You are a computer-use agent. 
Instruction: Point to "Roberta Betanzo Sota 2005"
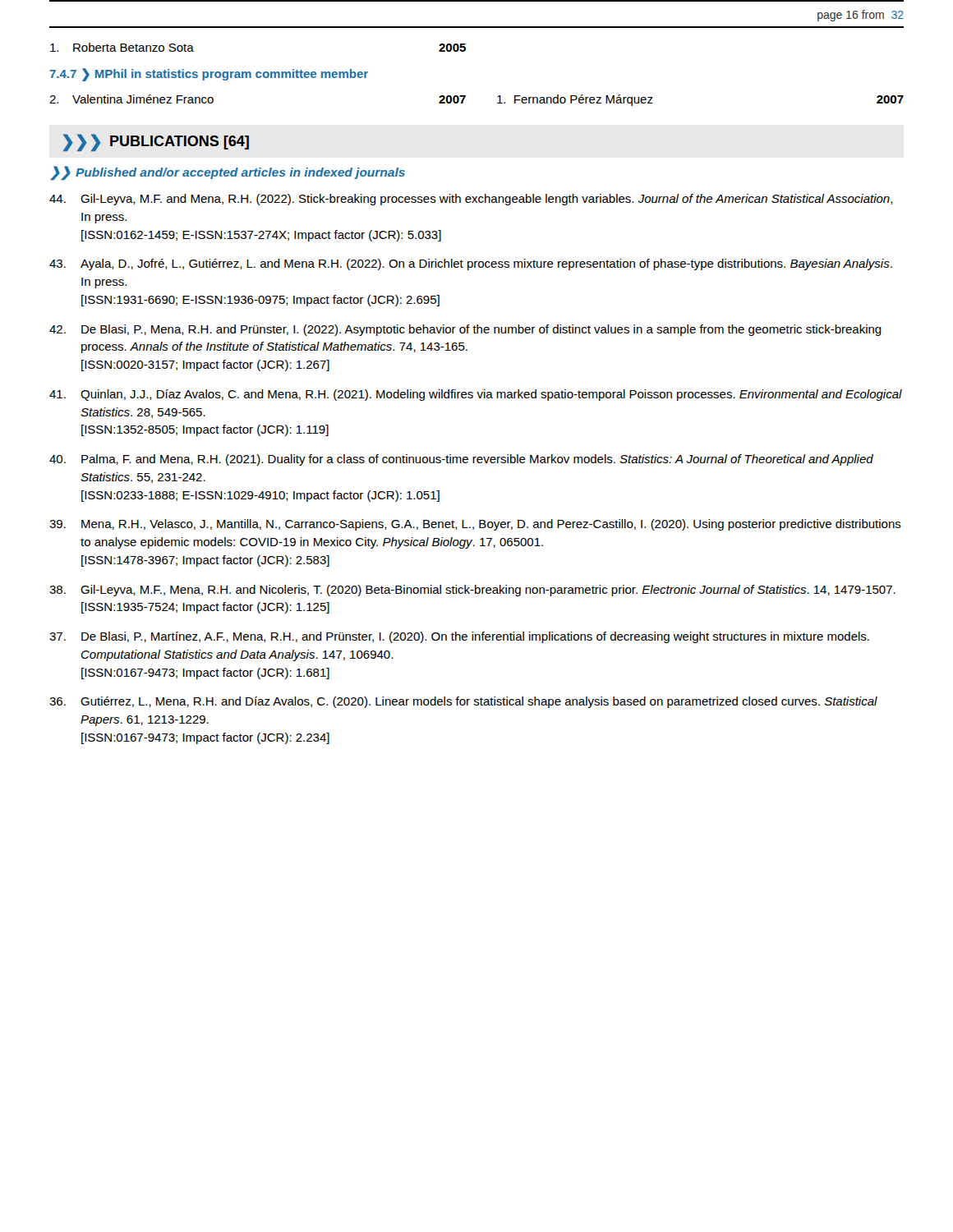pyautogui.click(x=139, y=46)
